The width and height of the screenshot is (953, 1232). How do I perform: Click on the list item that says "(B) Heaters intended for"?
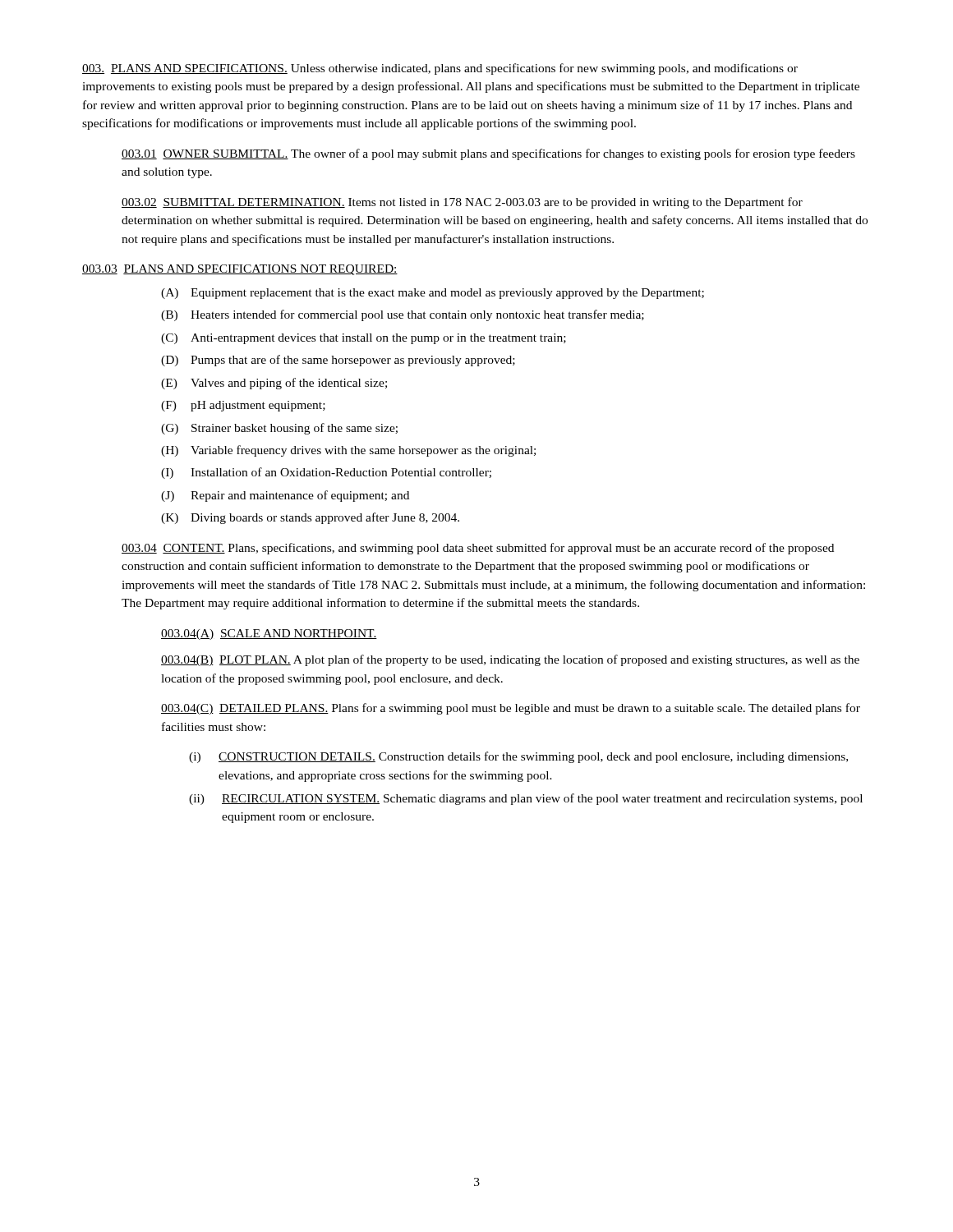pos(516,315)
